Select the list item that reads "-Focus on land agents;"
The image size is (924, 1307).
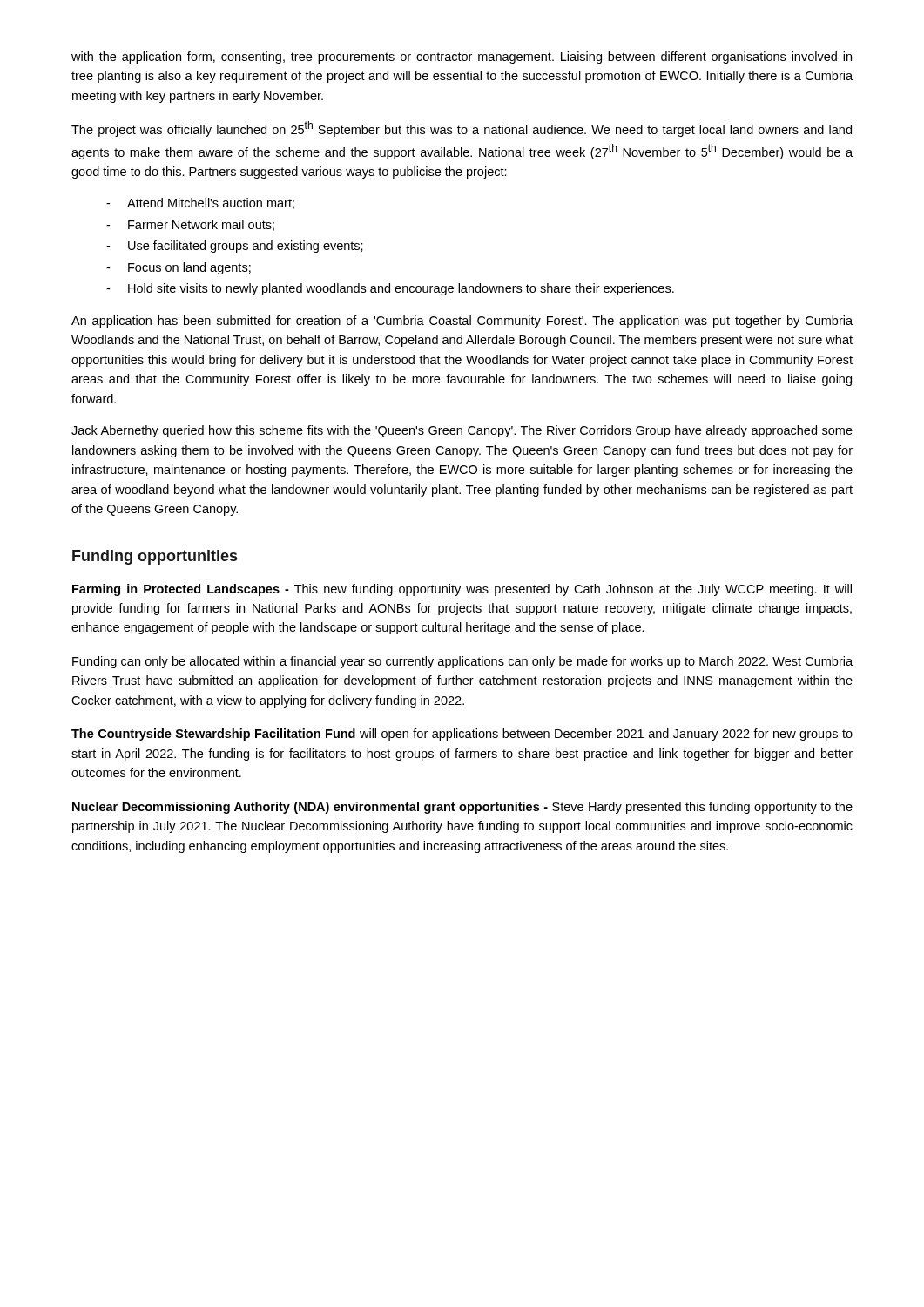pyautogui.click(x=179, y=268)
